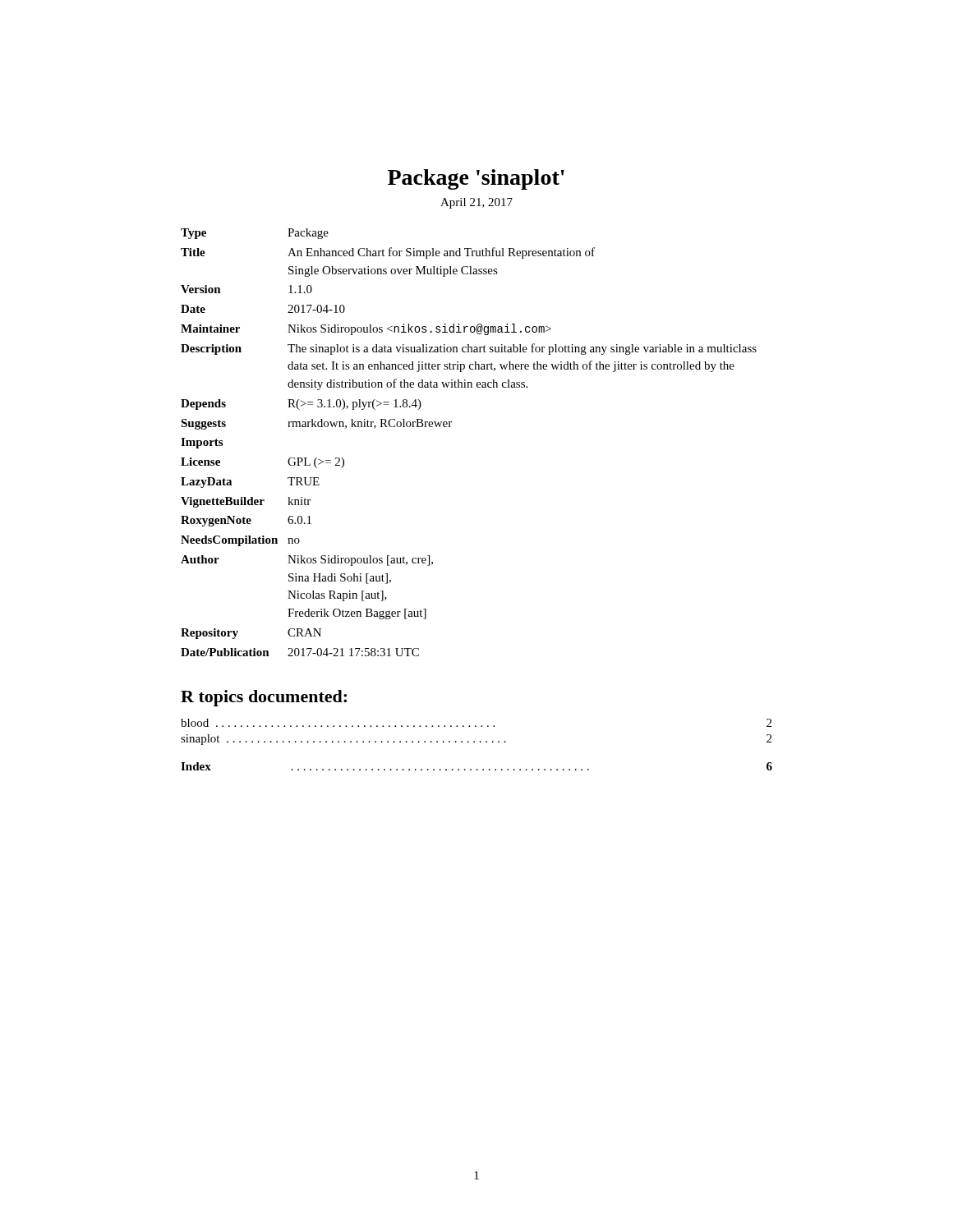Select the text block containing "Author Nikos Sidiropoulos [aut, cre], Sina"

click(x=307, y=561)
